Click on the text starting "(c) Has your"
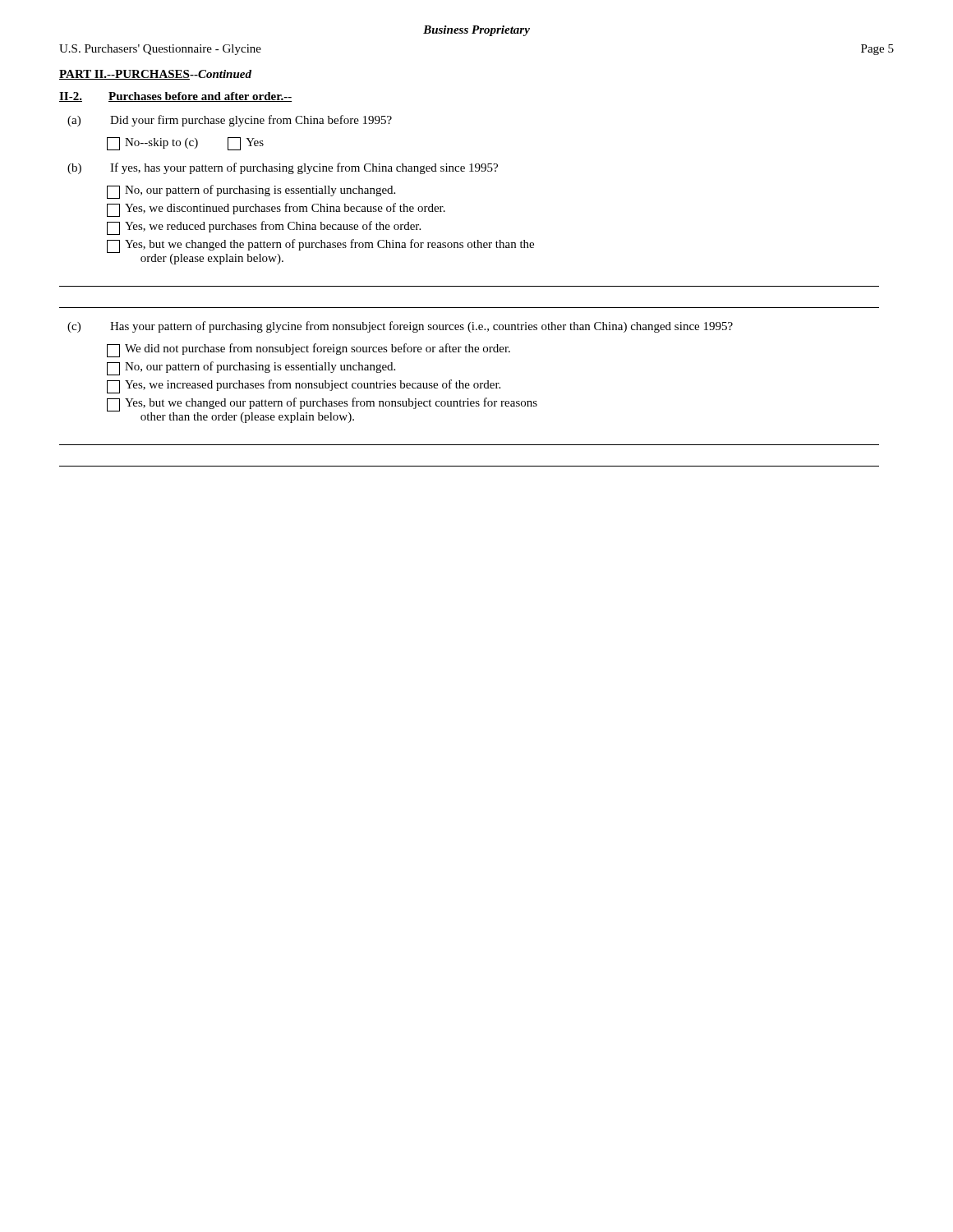 tap(396, 326)
